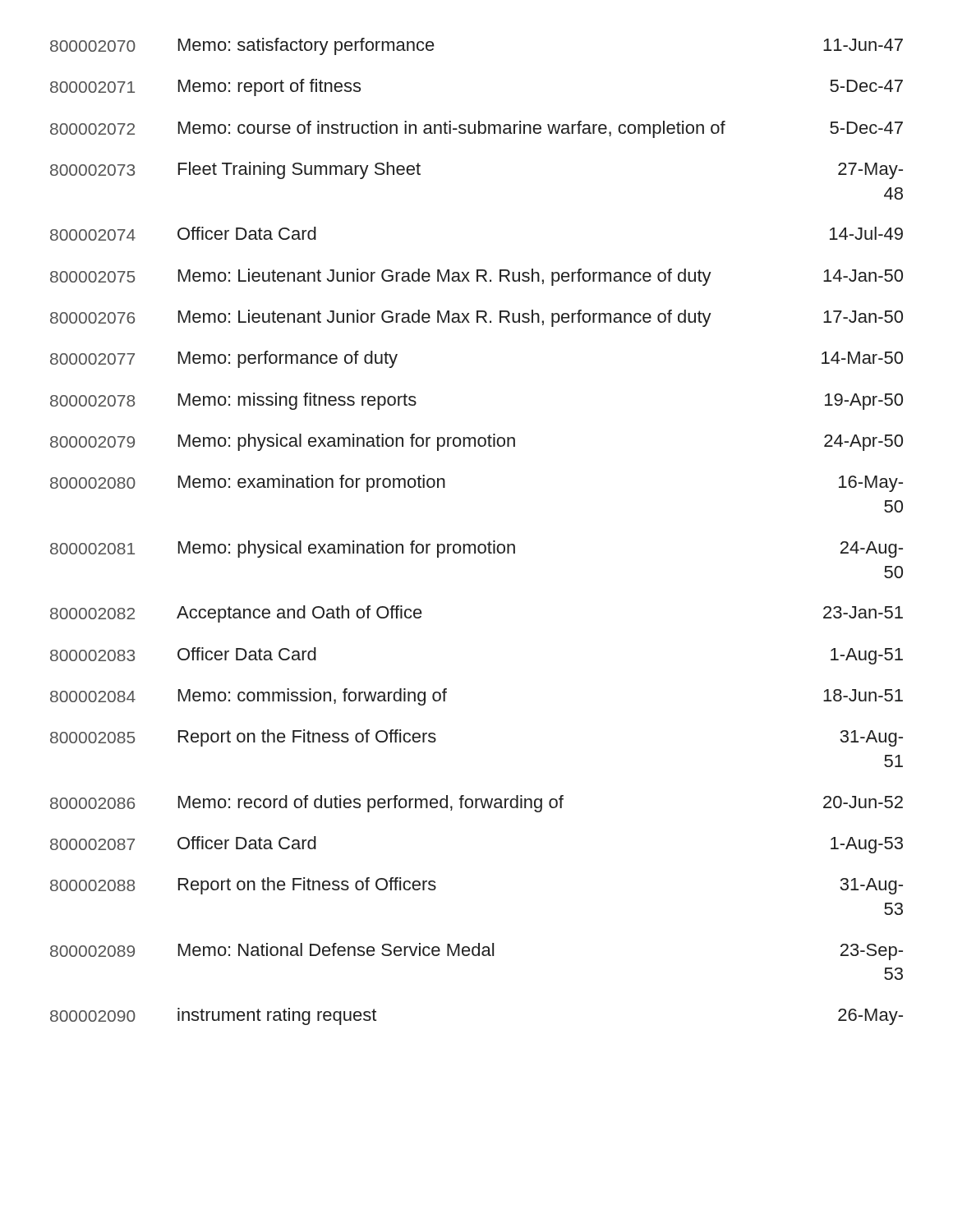The image size is (953, 1232).
Task: Click the passage that begins "800002086 Memo: record of duties performed, forwarding of"
Action: click(x=476, y=802)
